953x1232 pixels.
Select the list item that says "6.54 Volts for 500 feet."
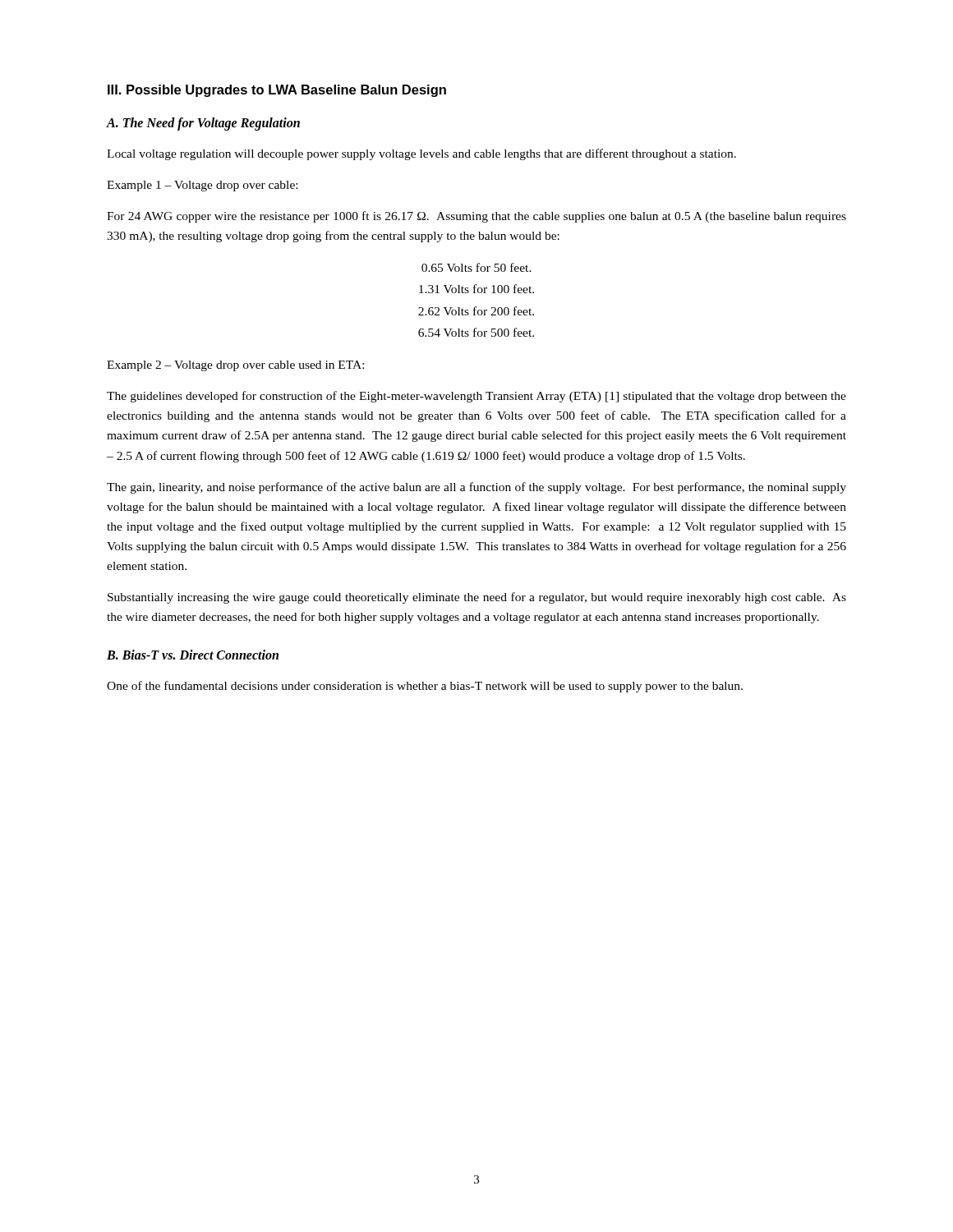coord(476,332)
